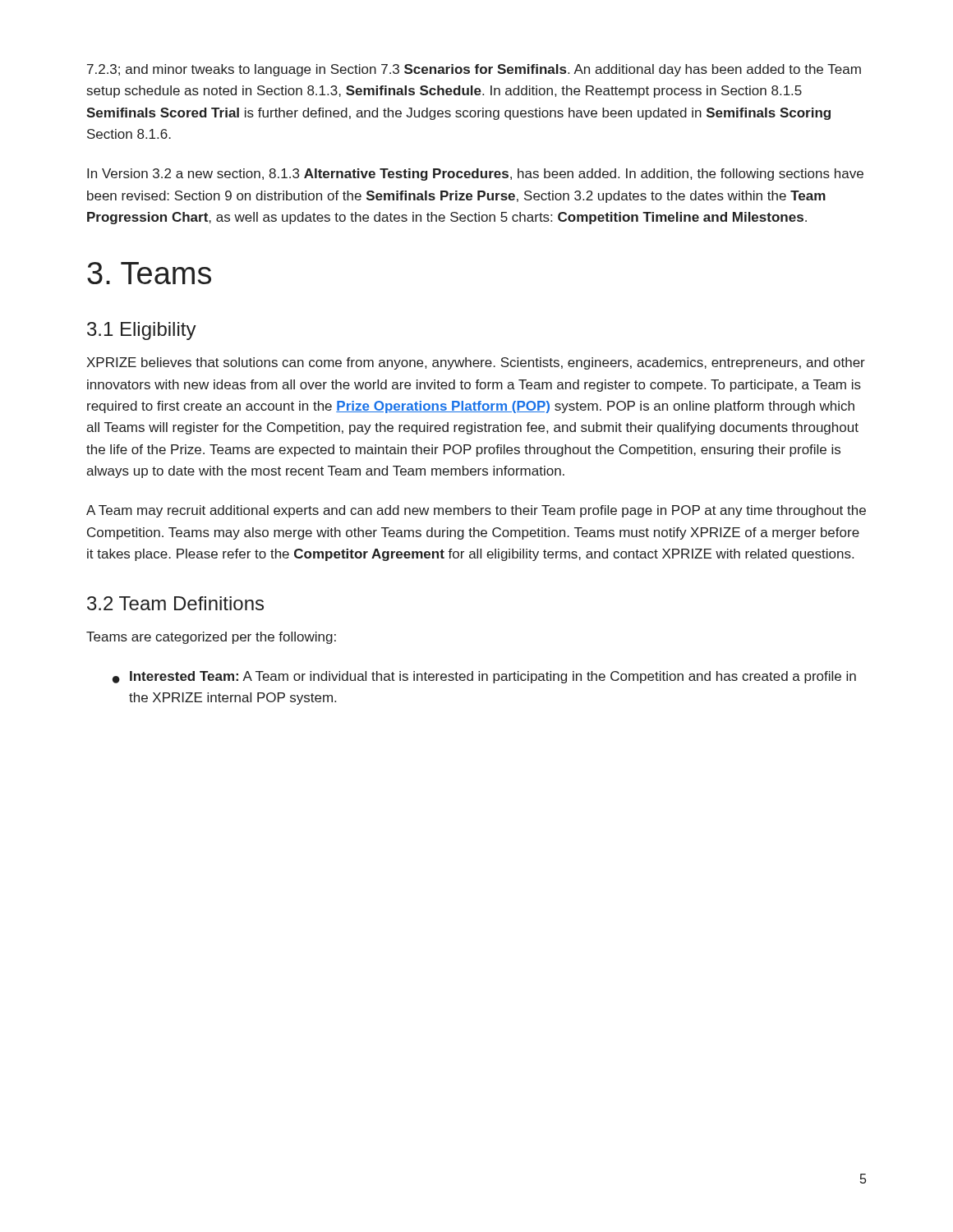This screenshot has height=1232, width=953.
Task: Click on the block starting "3. Teams"
Action: pyautogui.click(x=149, y=273)
